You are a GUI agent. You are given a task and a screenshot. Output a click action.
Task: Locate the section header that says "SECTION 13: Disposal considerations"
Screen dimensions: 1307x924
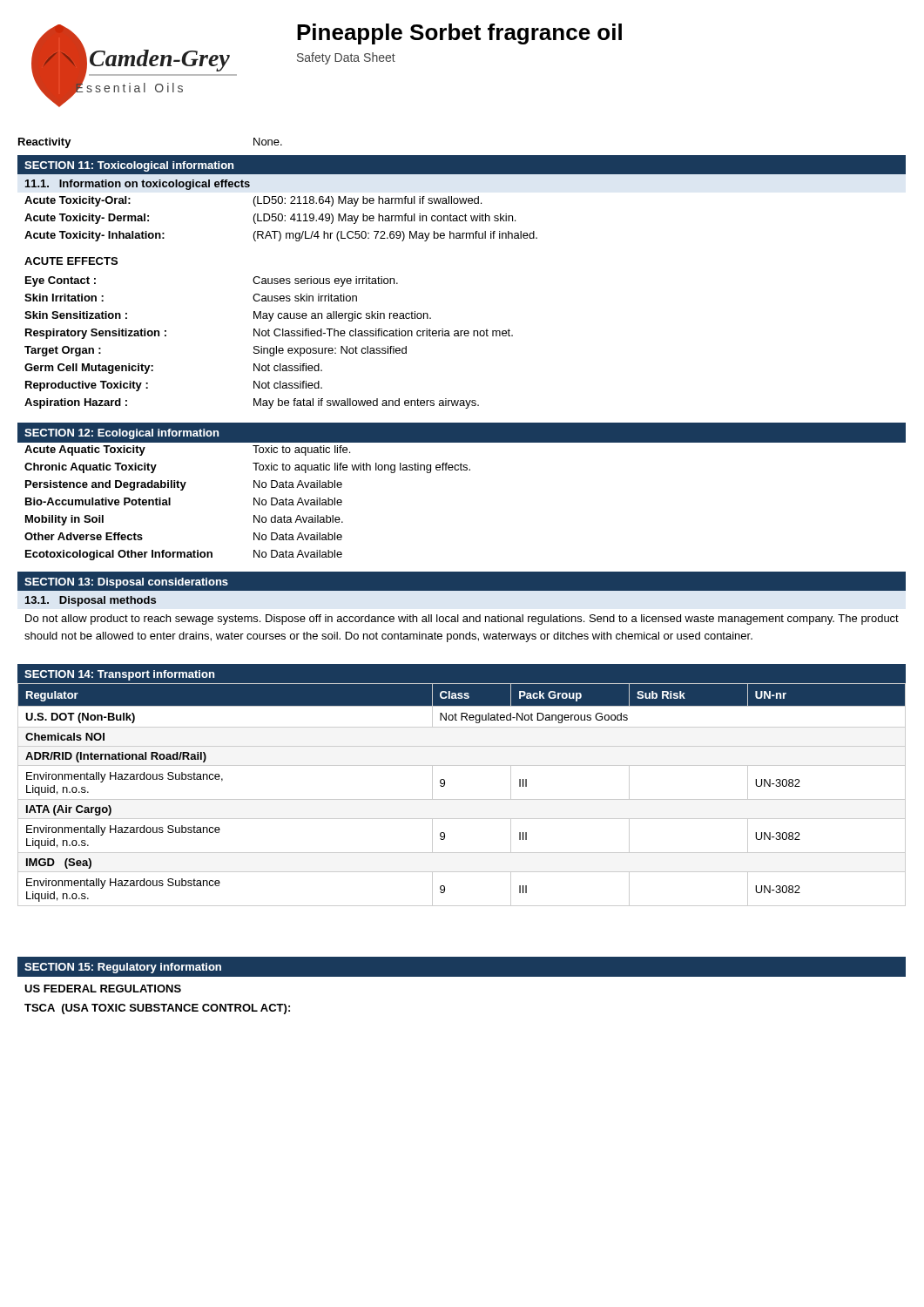click(126, 582)
